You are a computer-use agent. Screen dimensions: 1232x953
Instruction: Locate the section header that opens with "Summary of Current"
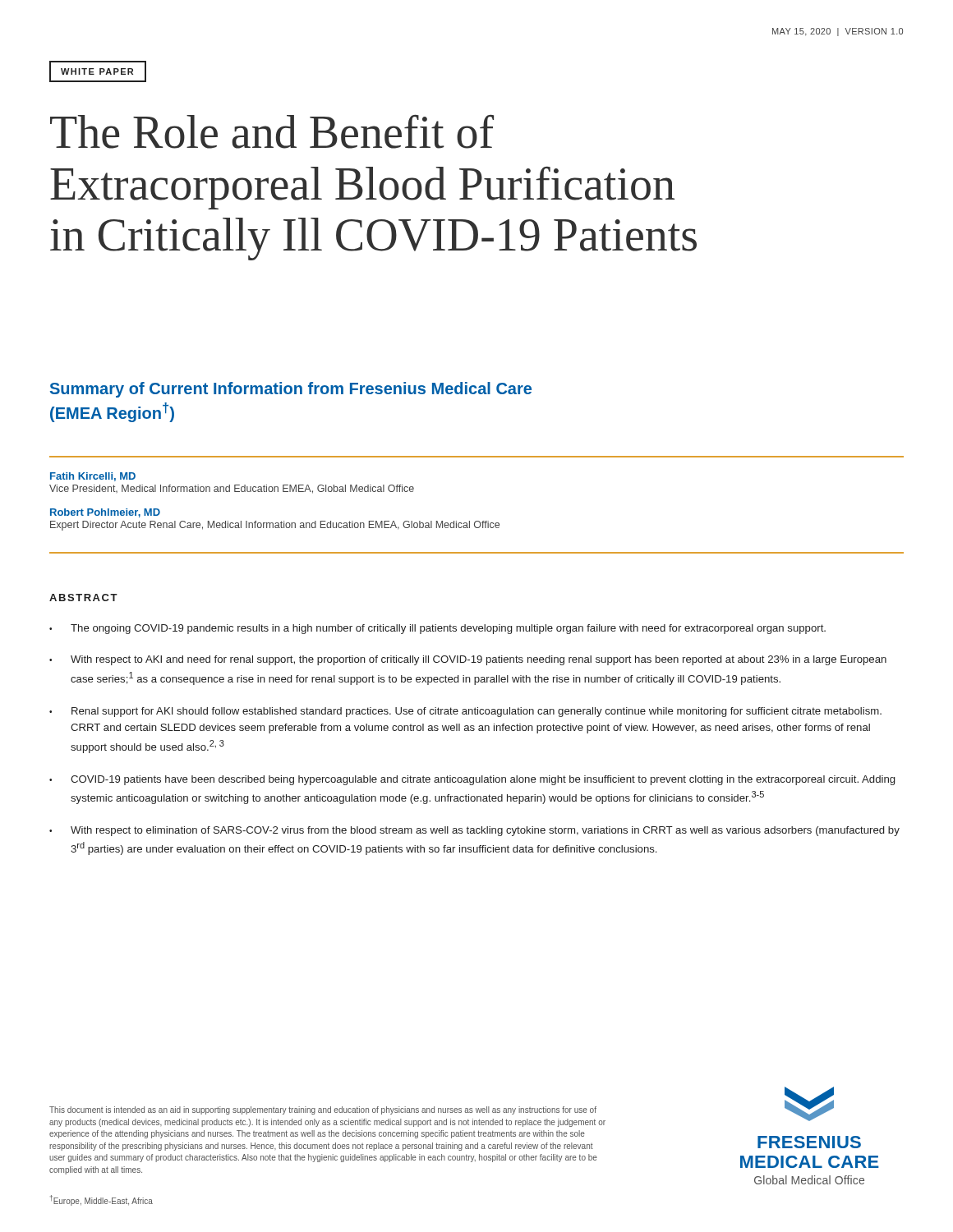pyautogui.click(x=291, y=401)
